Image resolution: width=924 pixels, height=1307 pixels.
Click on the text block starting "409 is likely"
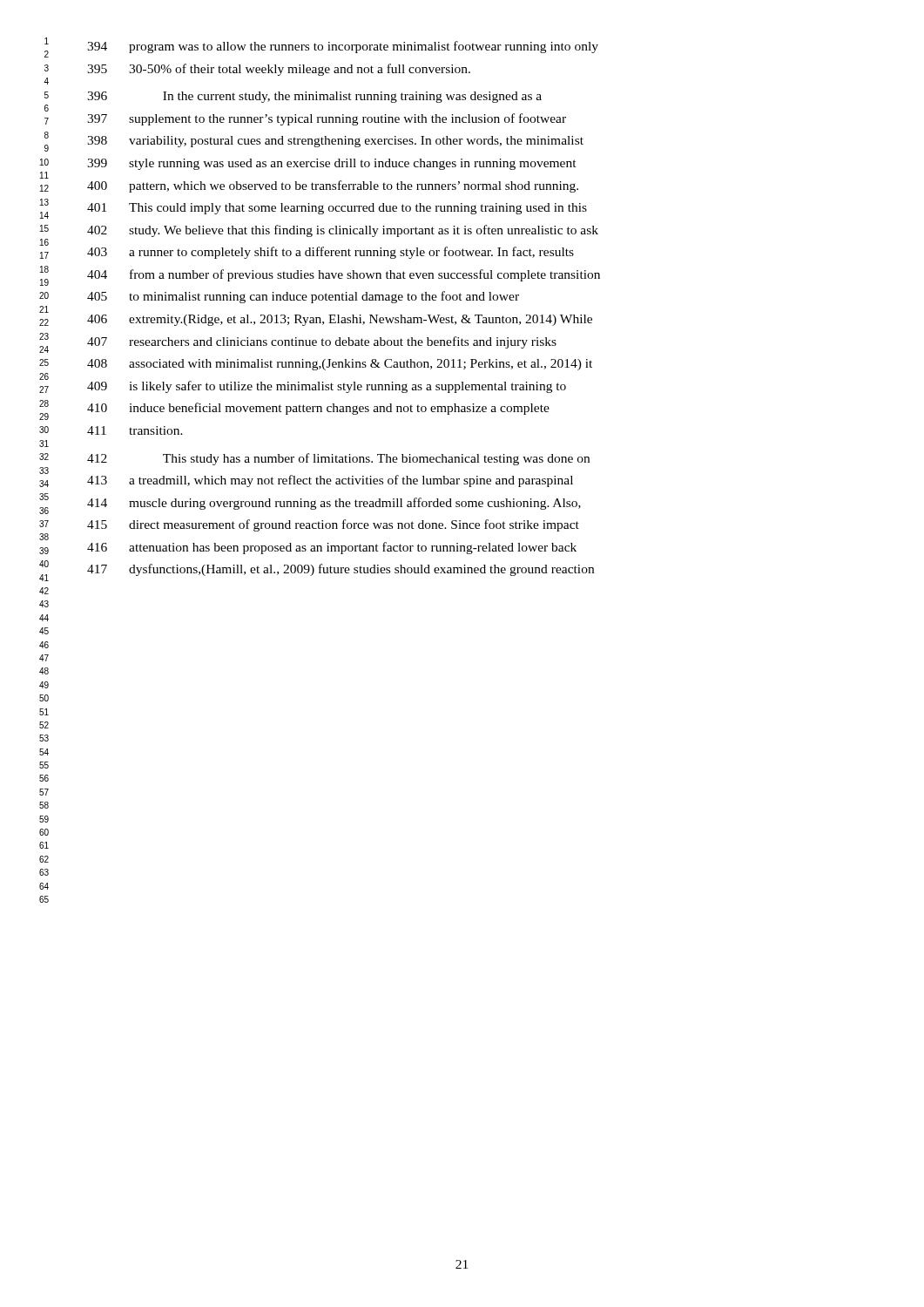pyautogui.click(x=475, y=385)
